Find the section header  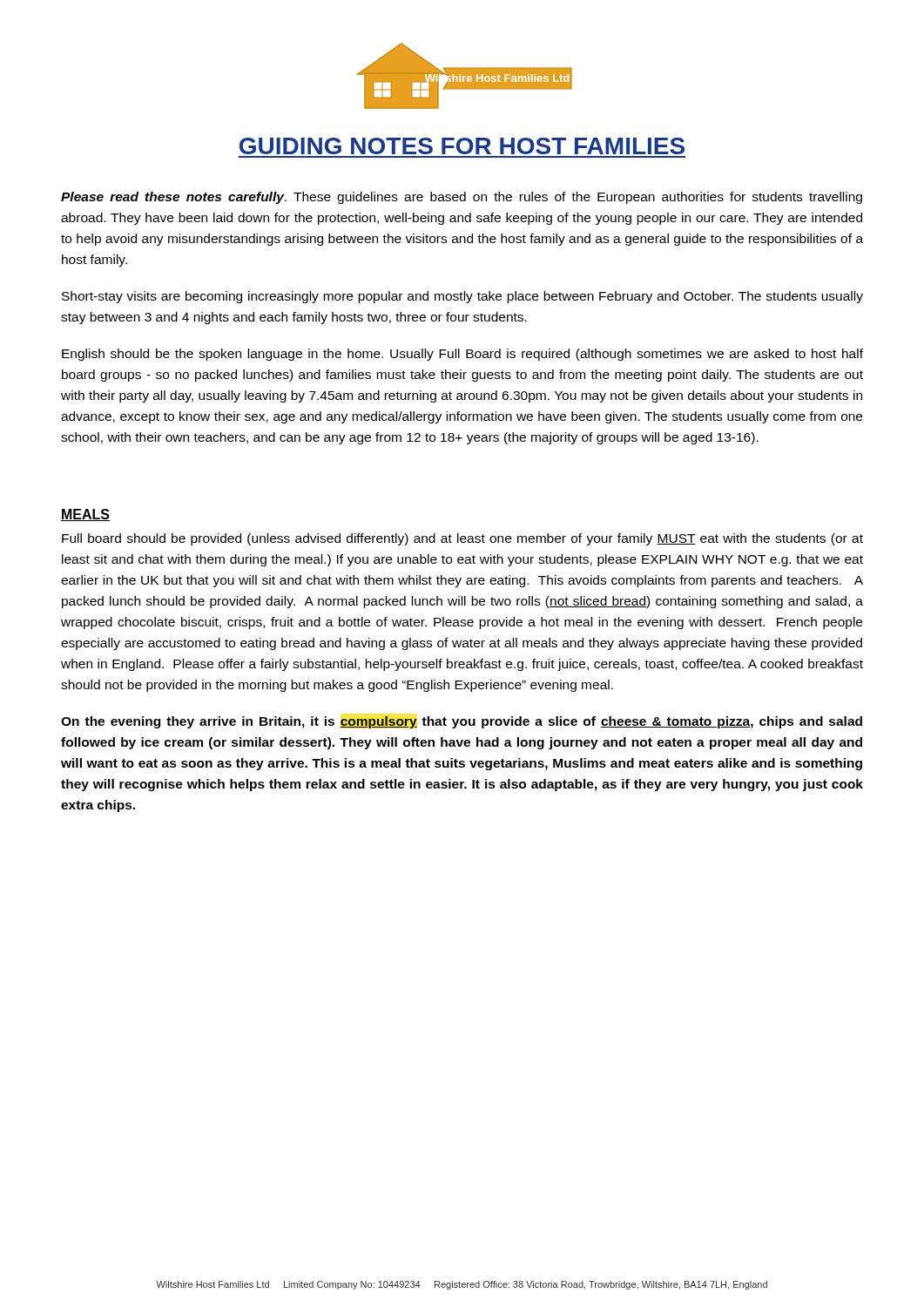point(85,515)
